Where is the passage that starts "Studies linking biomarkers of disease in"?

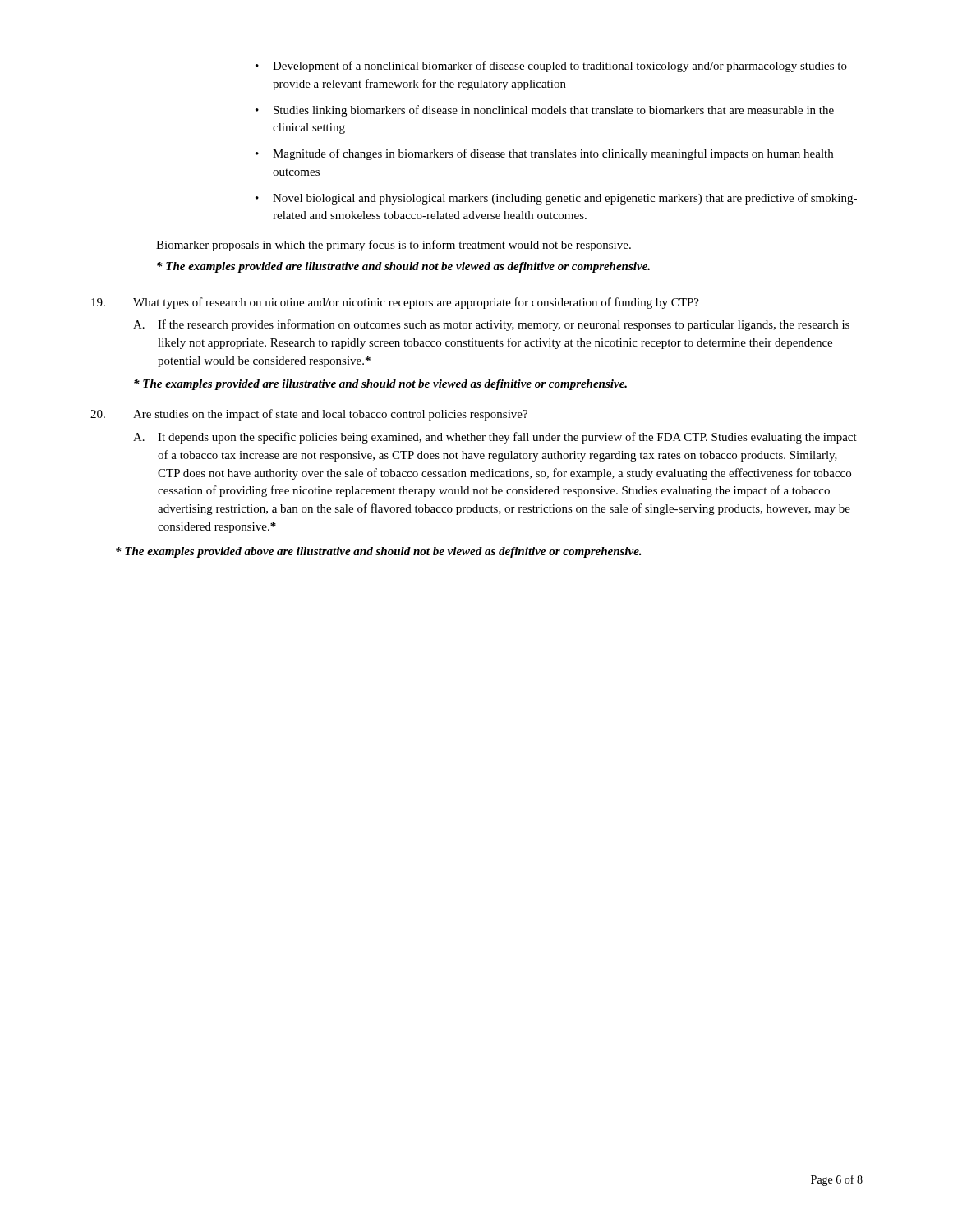coord(553,119)
